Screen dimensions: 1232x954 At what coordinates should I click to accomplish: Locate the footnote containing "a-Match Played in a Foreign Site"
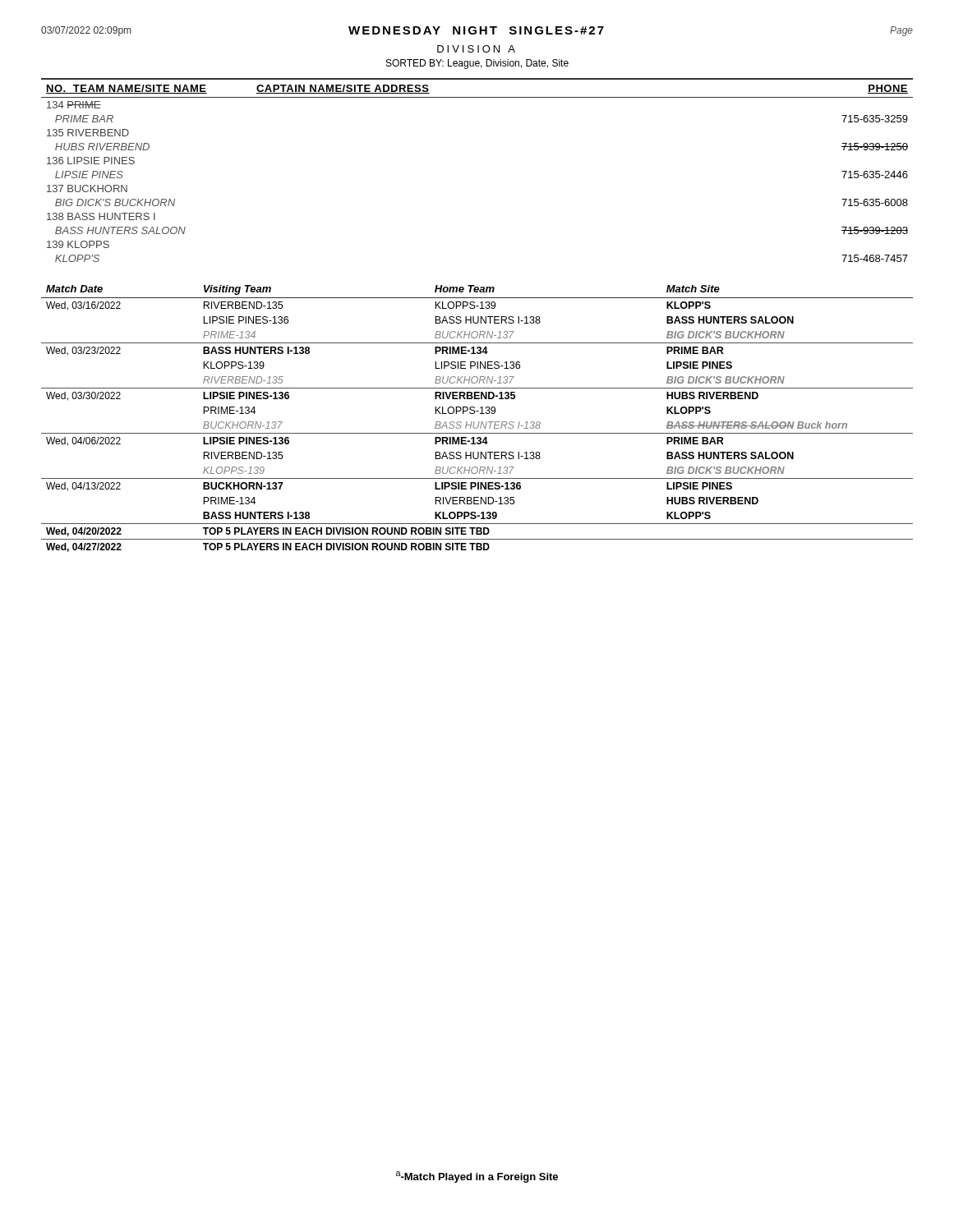click(477, 1175)
